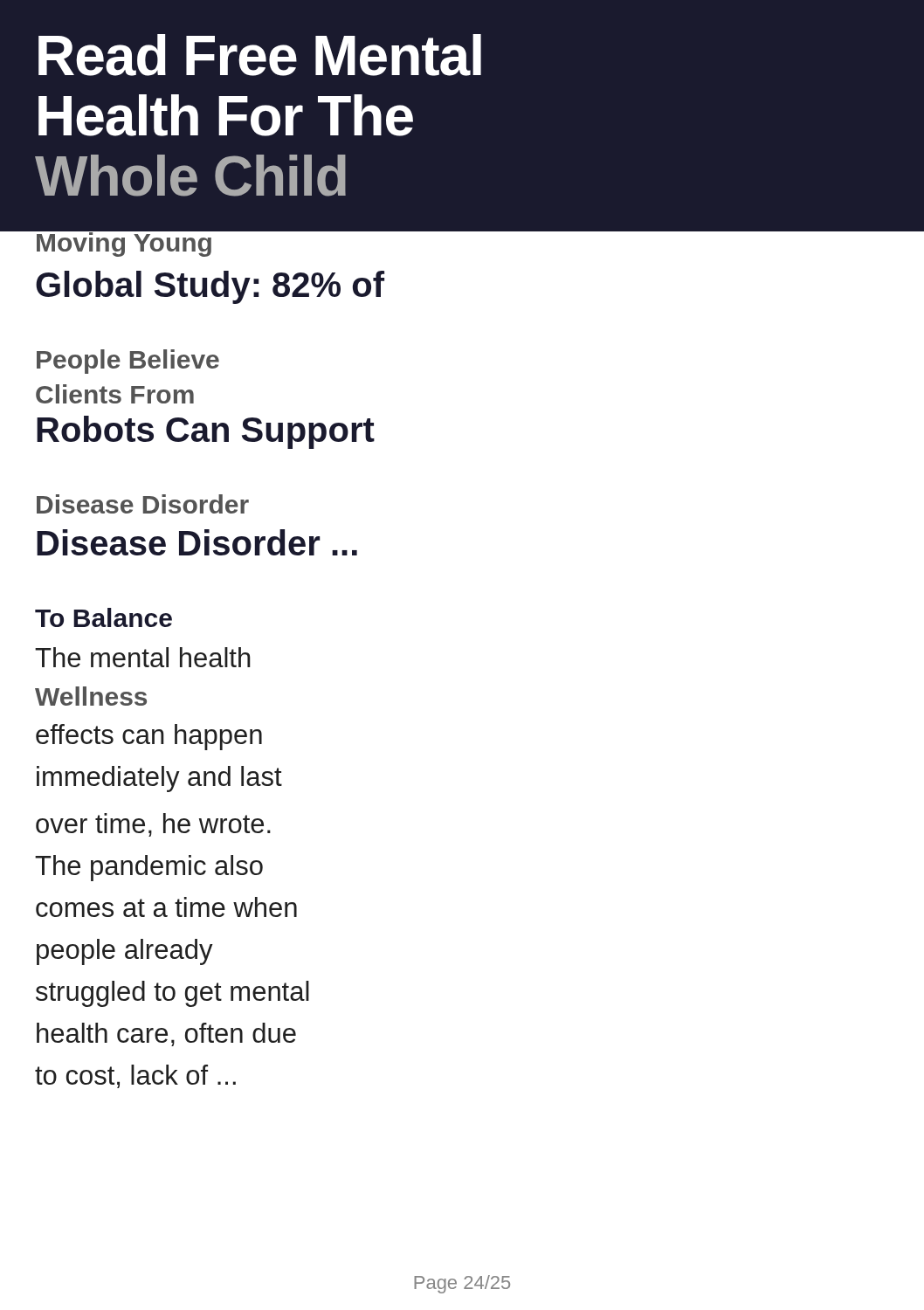The image size is (924, 1310).
Task: Point to the text starting "Clients From"
Action: point(115,394)
